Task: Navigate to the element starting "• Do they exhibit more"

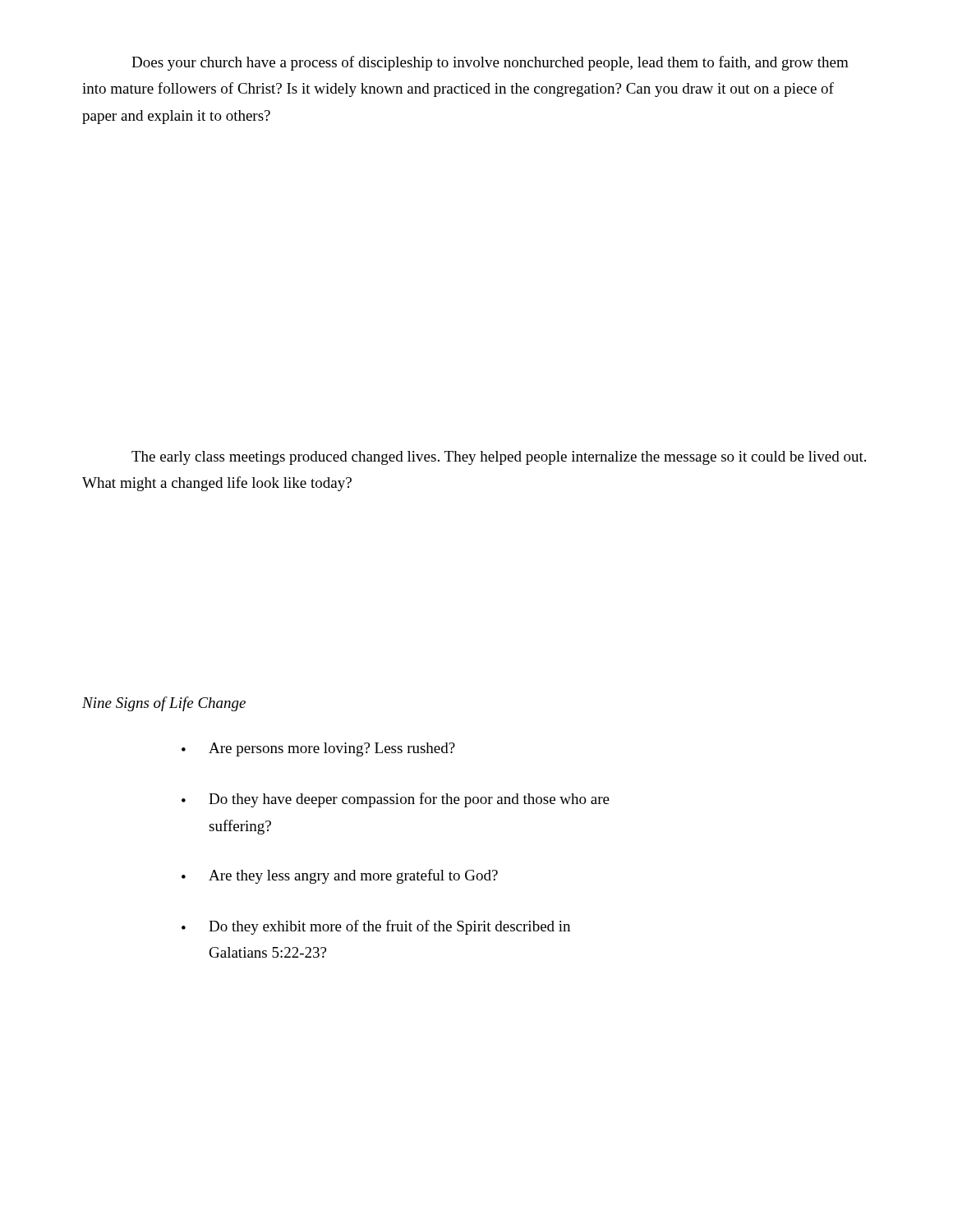Action: click(x=526, y=940)
